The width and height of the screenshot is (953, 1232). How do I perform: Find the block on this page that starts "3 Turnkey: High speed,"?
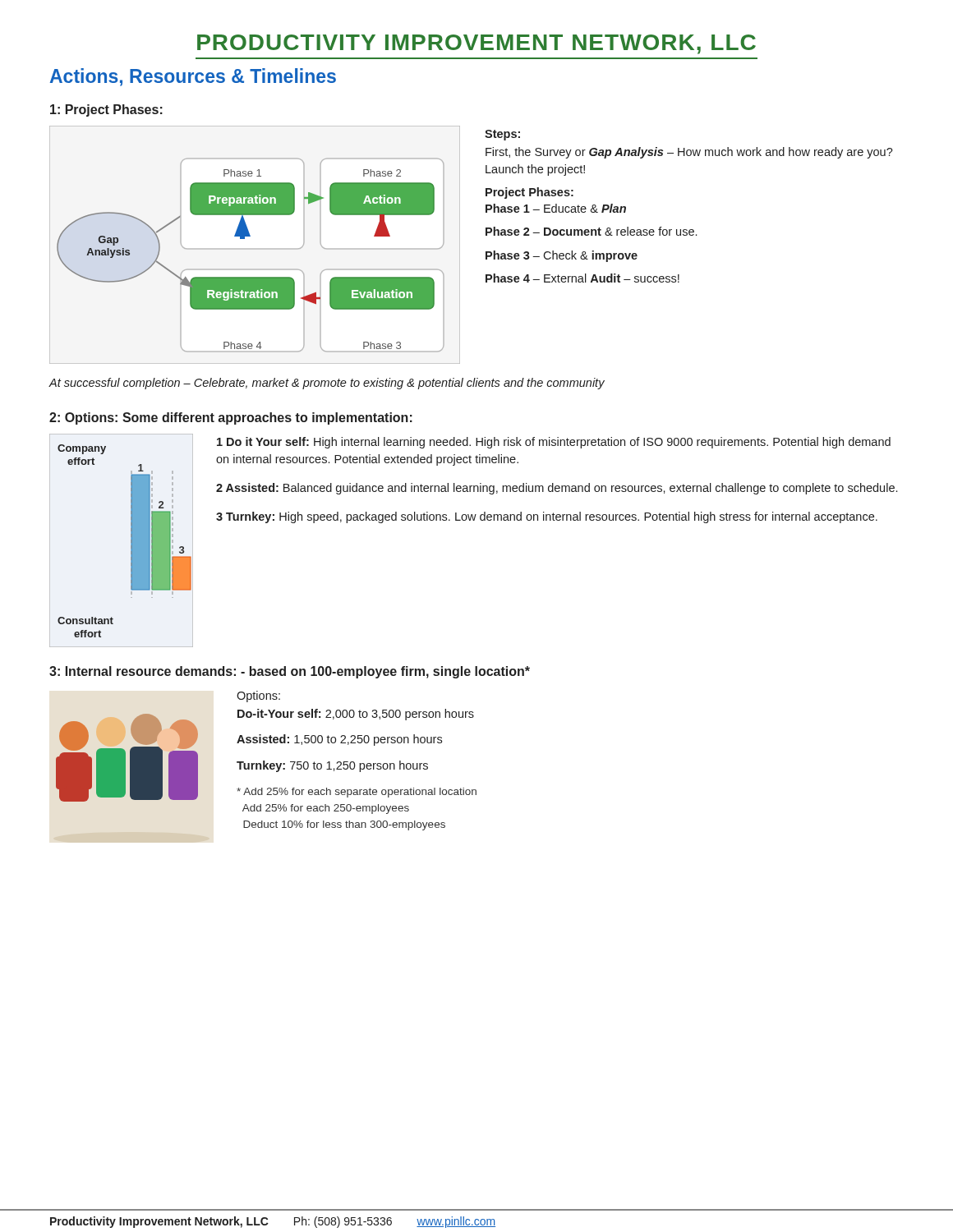(560, 517)
